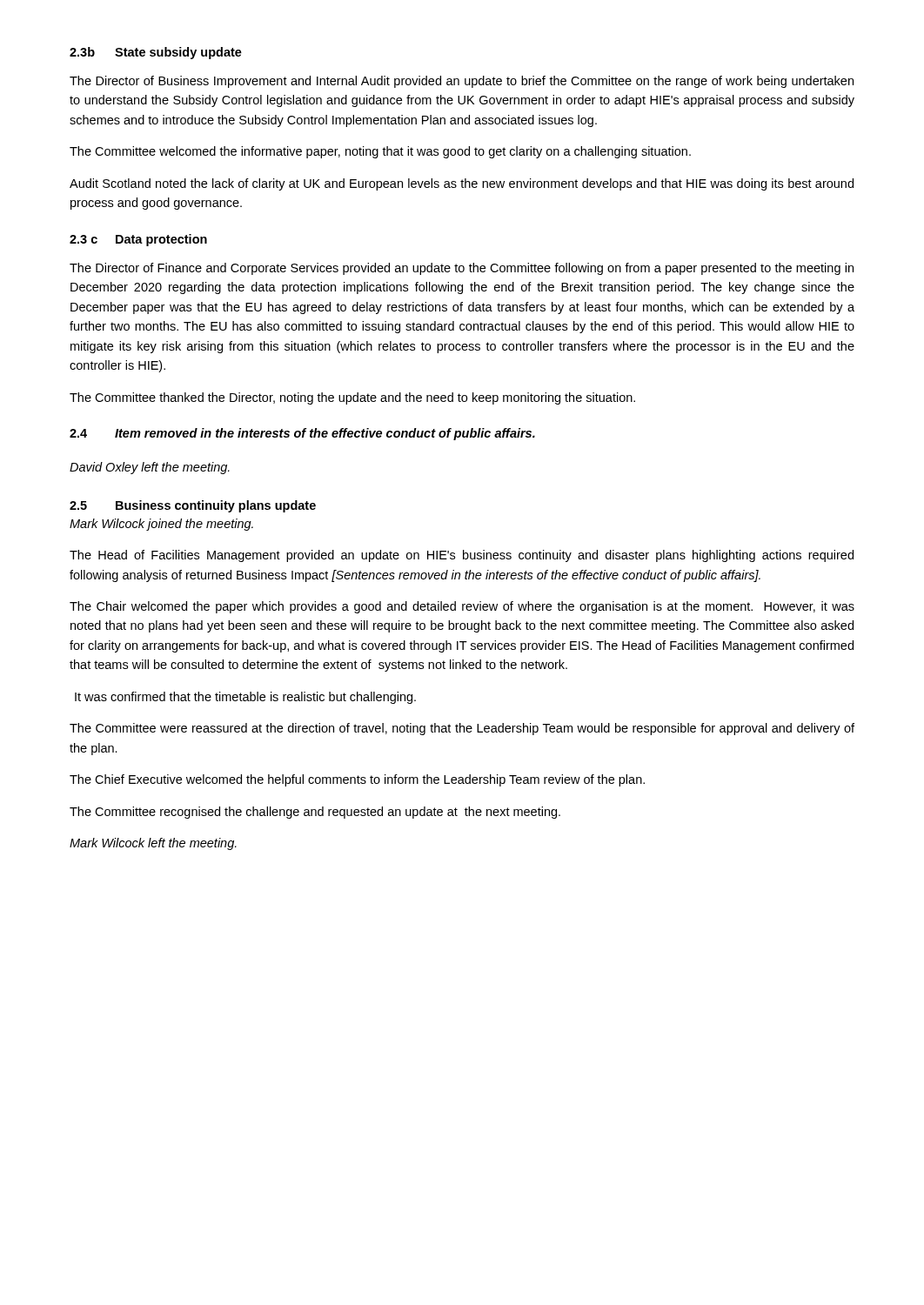Click on the text starting "Mark Wilcock joined the meeting."
Viewport: 924px width, 1305px height.
click(x=162, y=523)
